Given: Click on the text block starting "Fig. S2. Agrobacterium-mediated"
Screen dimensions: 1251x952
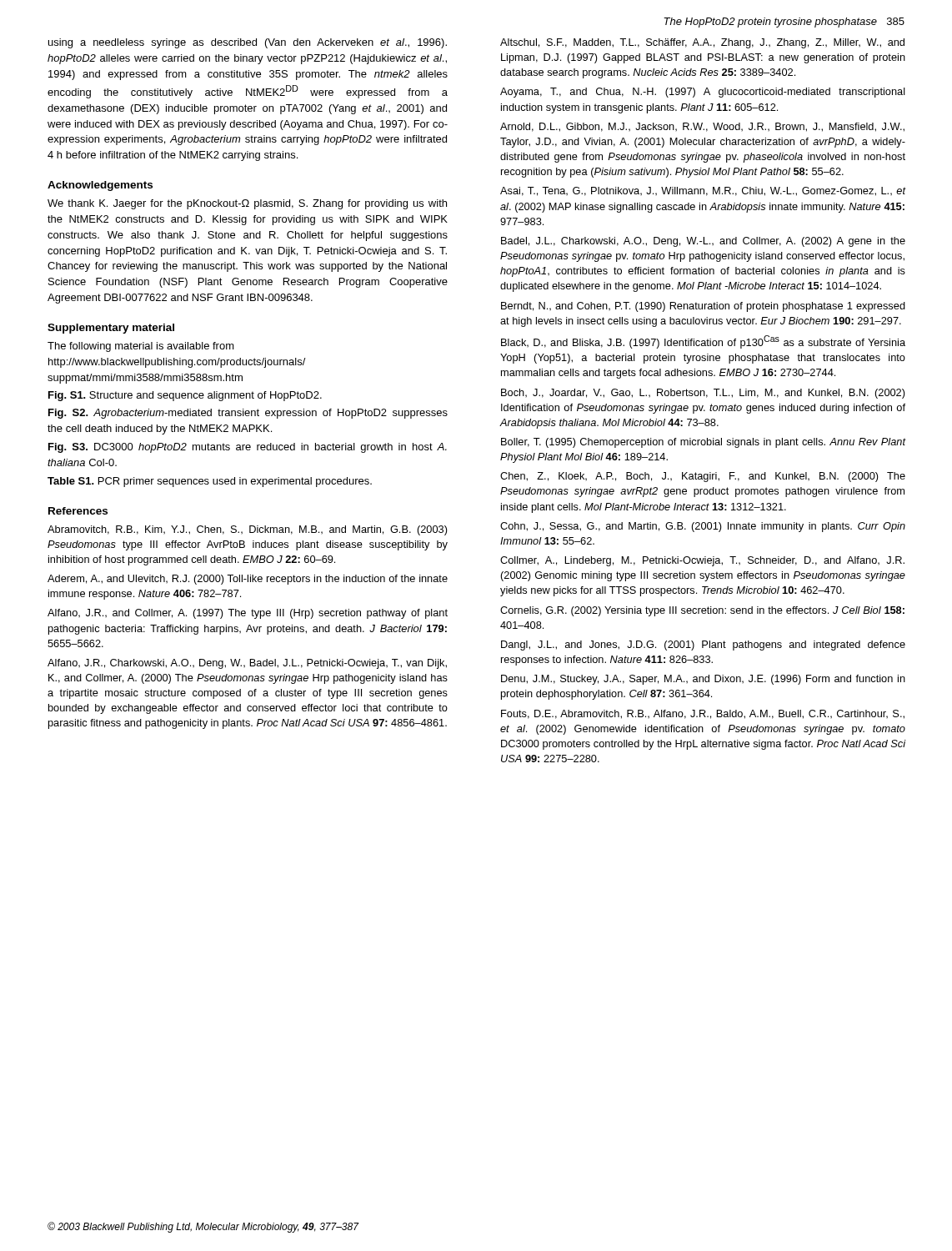Looking at the screenshot, I should pos(248,421).
